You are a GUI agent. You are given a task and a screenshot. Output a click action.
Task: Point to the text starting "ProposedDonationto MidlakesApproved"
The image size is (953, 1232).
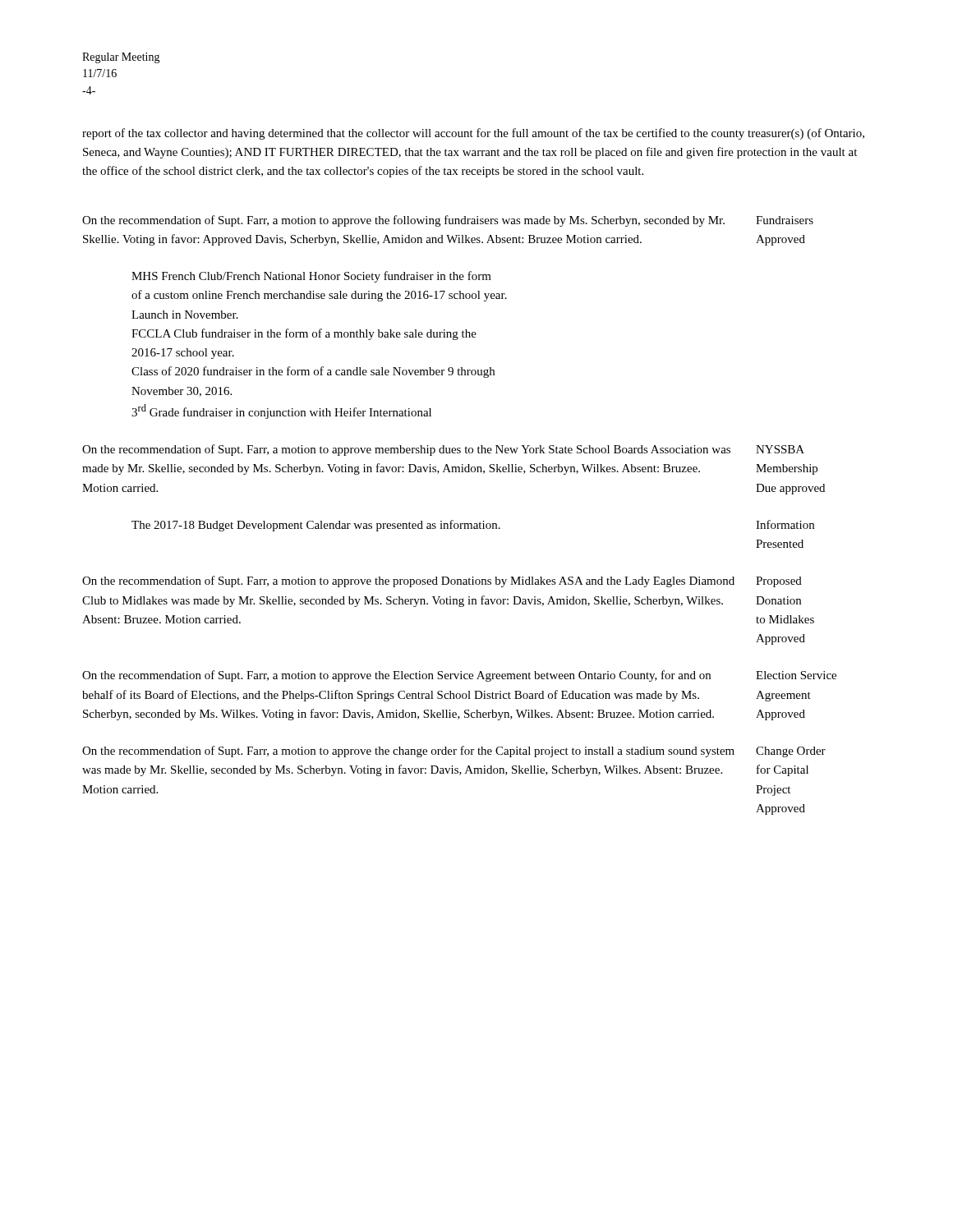(x=785, y=610)
